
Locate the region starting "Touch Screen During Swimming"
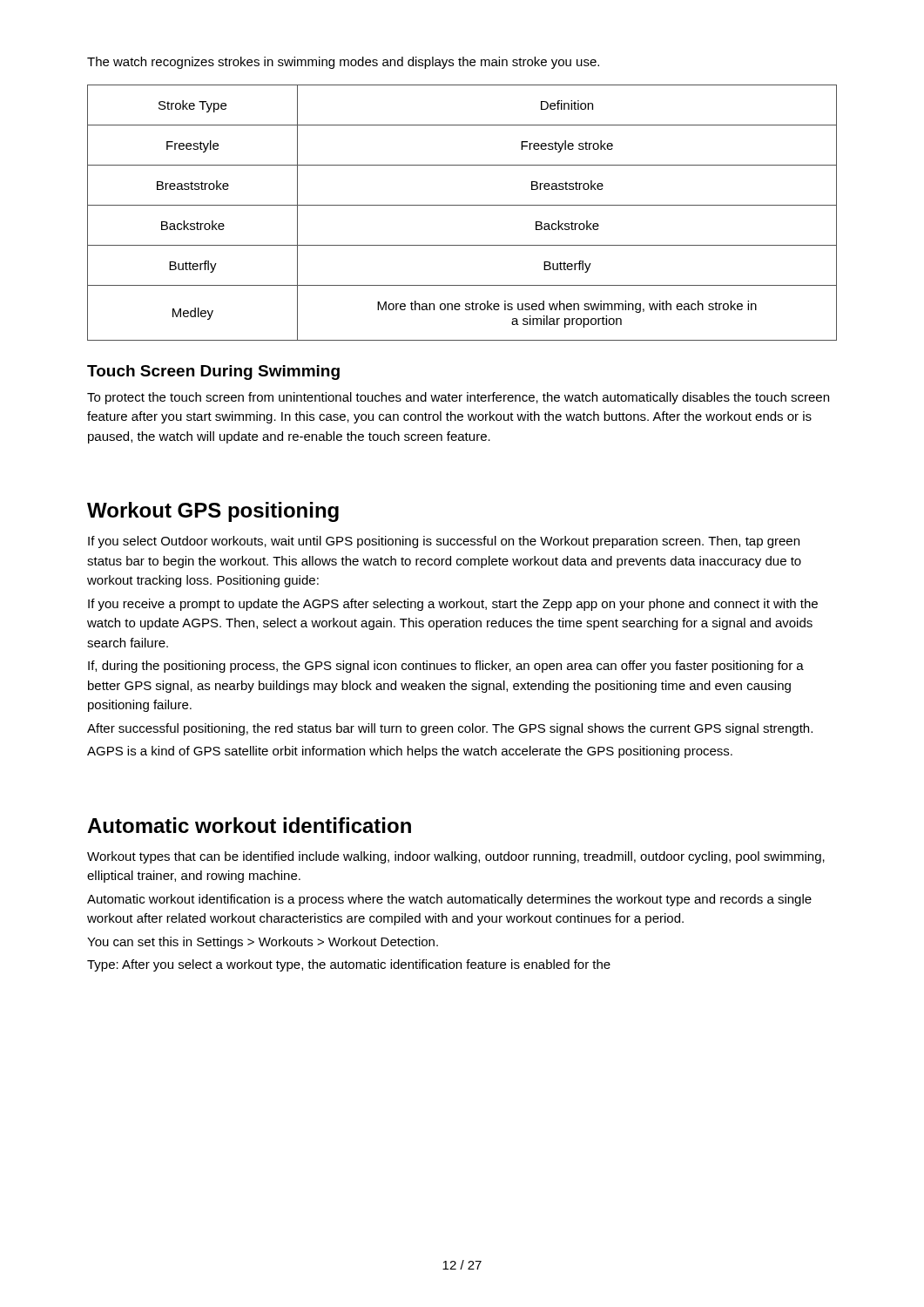point(213,372)
